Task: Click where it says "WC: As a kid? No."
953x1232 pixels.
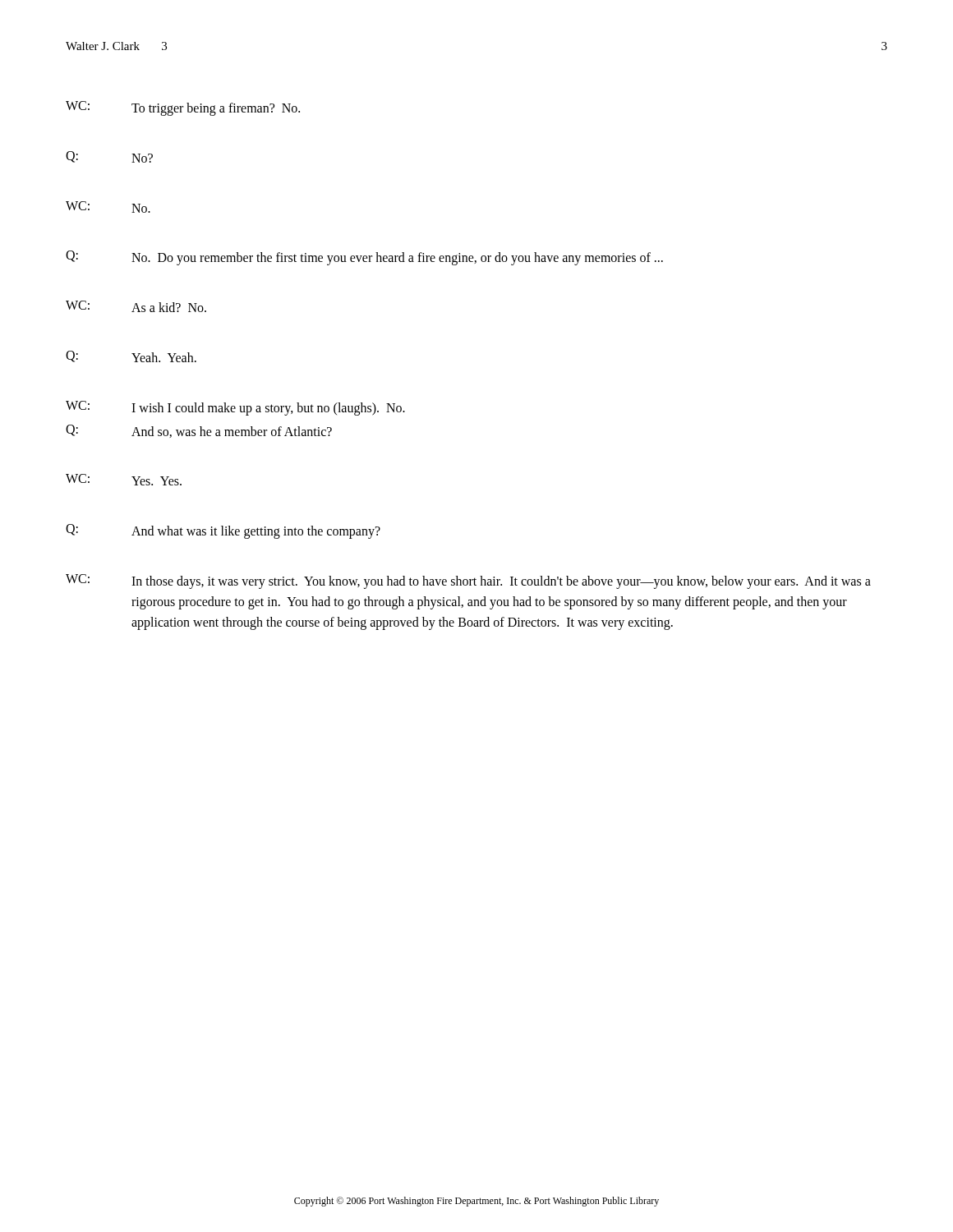Action: (x=136, y=308)
